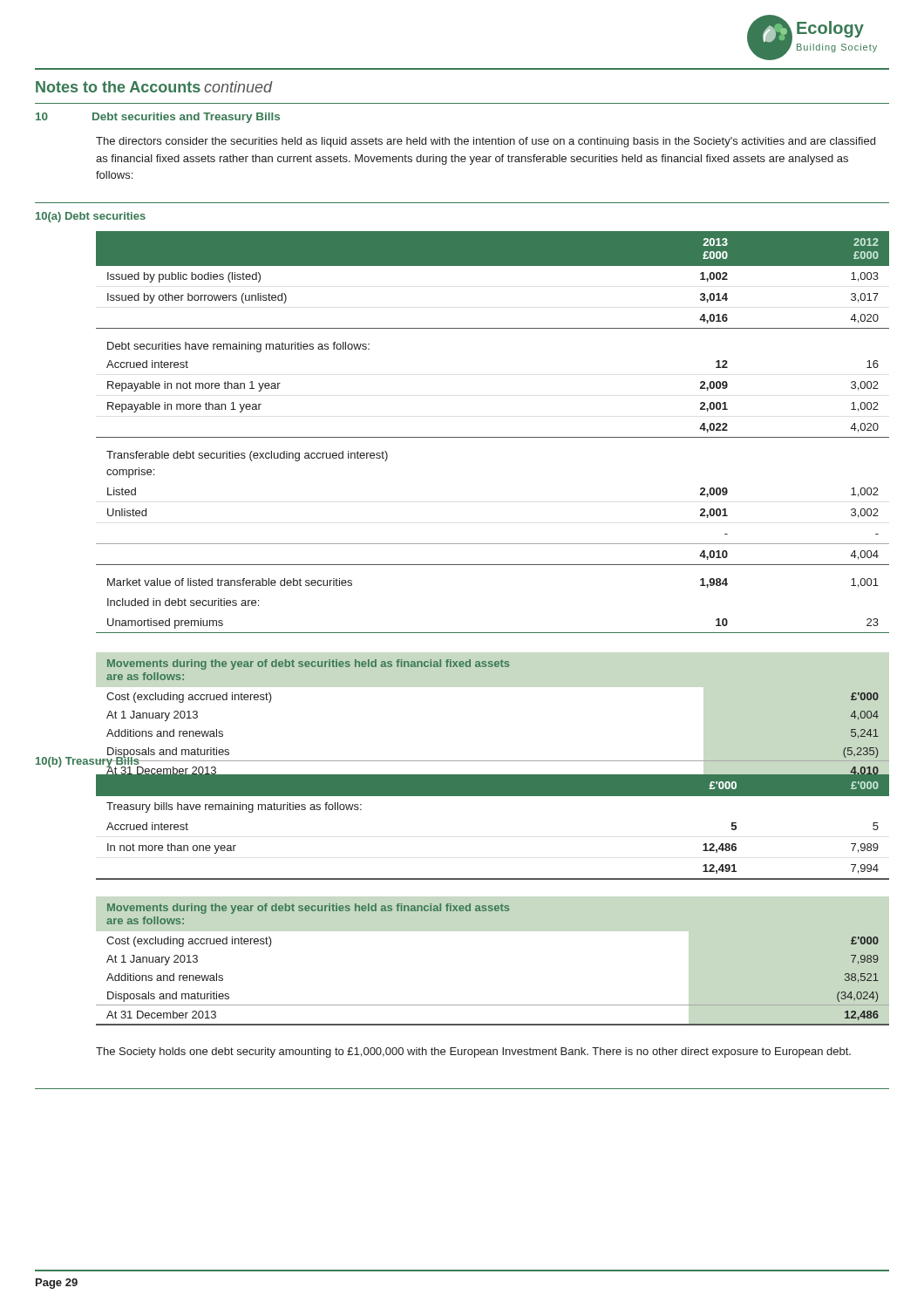Find the logo
Viewport: 924px width, 1308px height.
[x=817, y=39]
